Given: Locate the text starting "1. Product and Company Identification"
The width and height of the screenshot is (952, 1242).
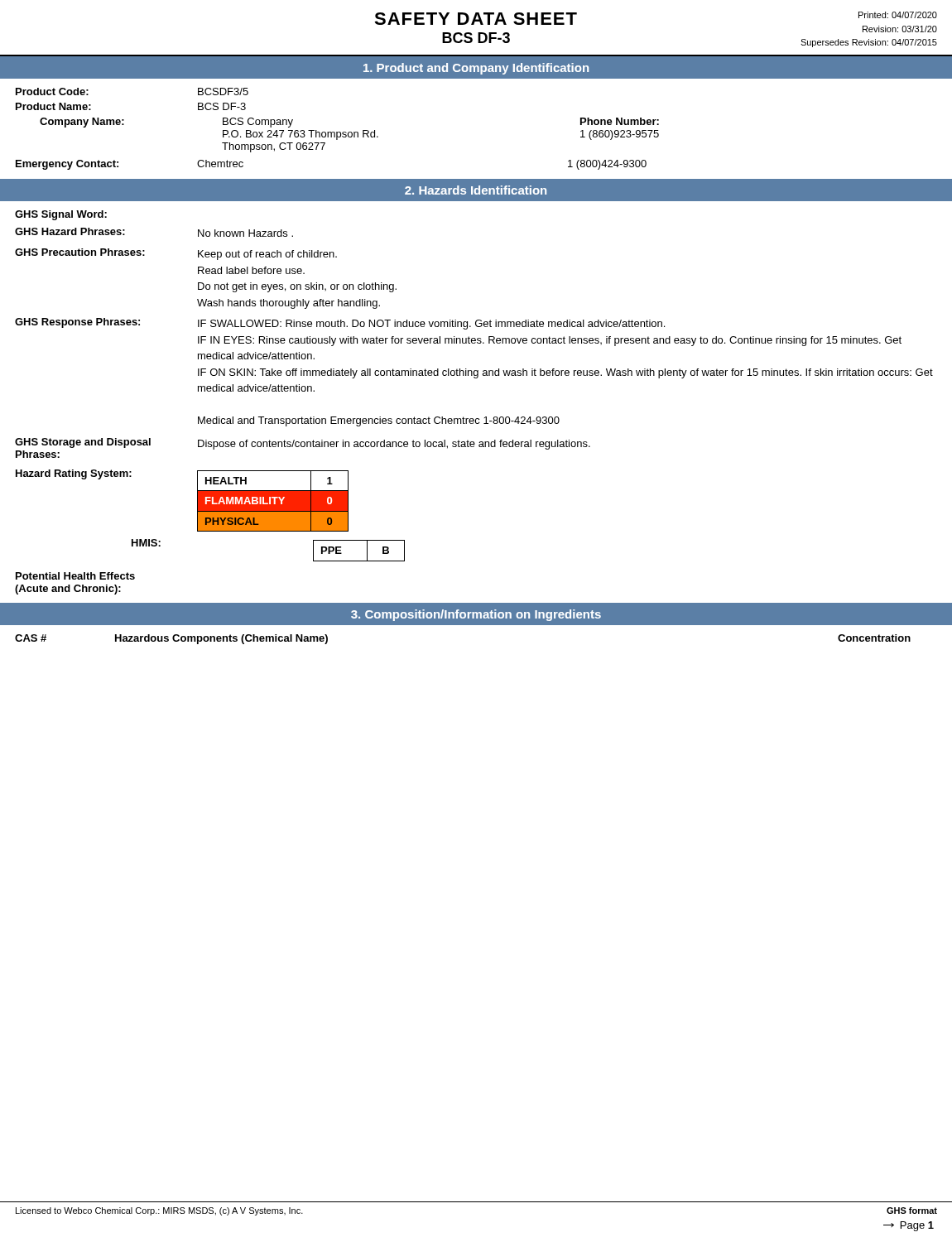Looking at the screenshot, I should pos(476,67).
